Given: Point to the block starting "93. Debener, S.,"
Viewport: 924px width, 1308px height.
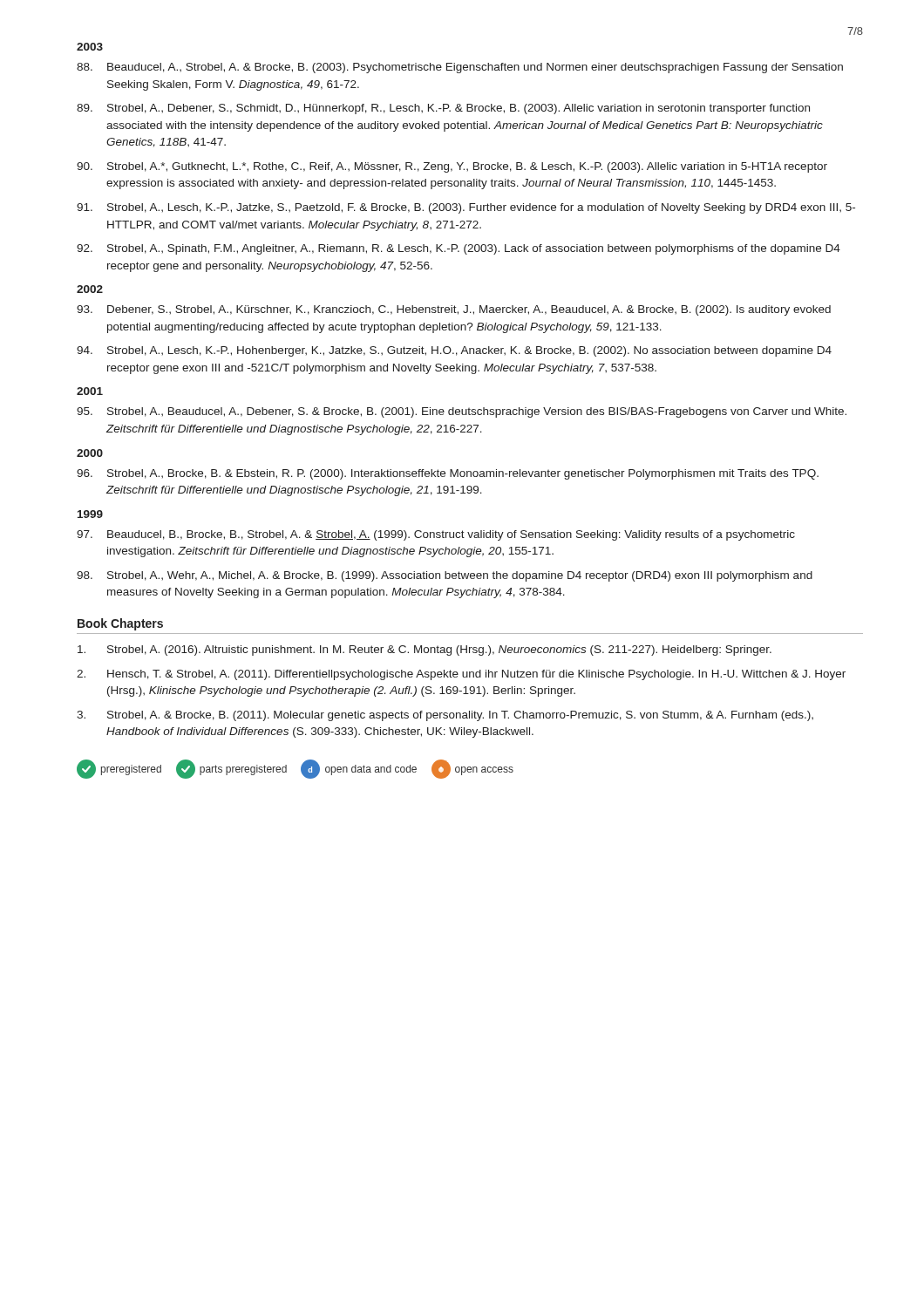Looking at the screenshot, I should coord(470,318).
